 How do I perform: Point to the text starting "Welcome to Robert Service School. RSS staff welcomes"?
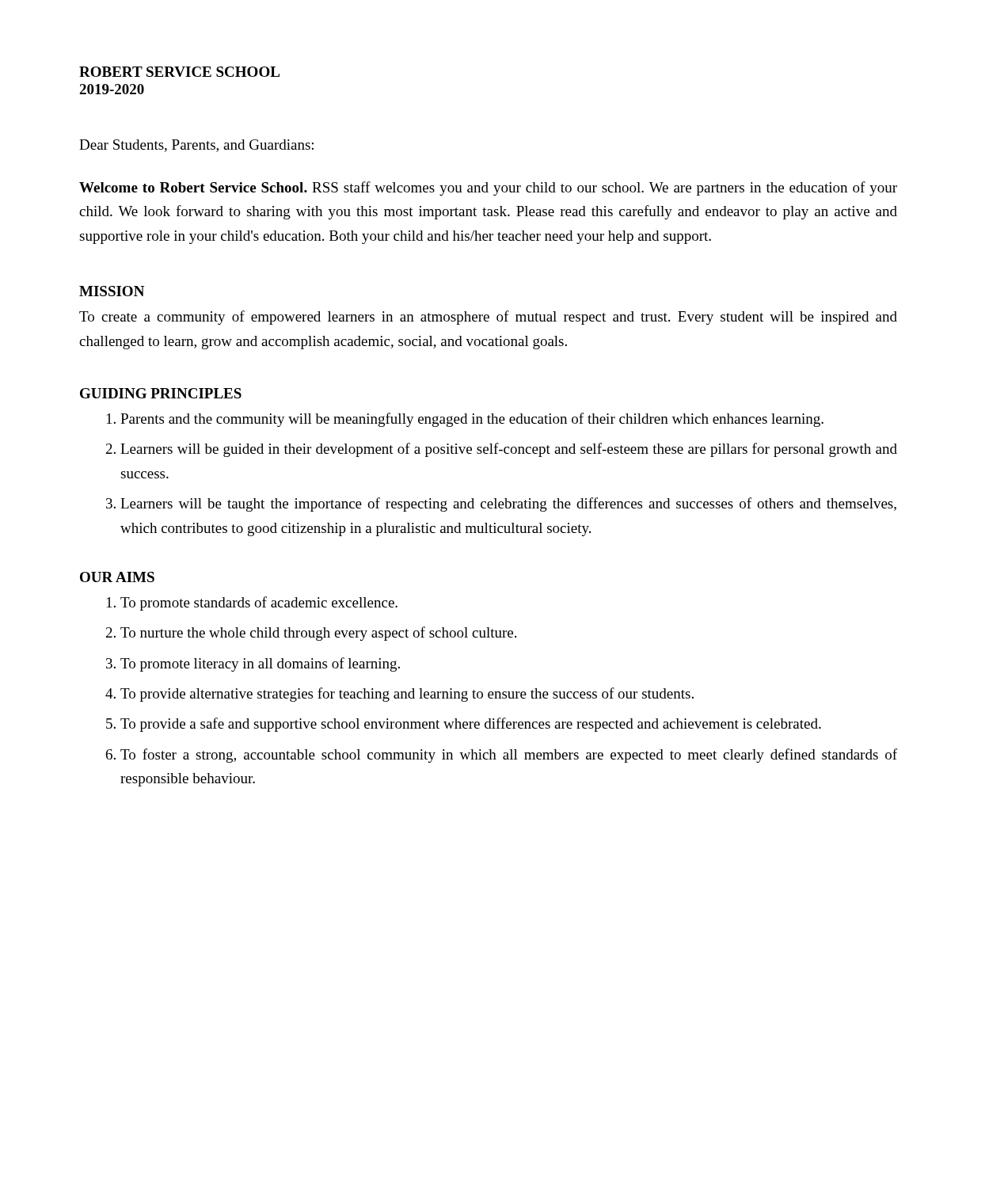point(488,211)
